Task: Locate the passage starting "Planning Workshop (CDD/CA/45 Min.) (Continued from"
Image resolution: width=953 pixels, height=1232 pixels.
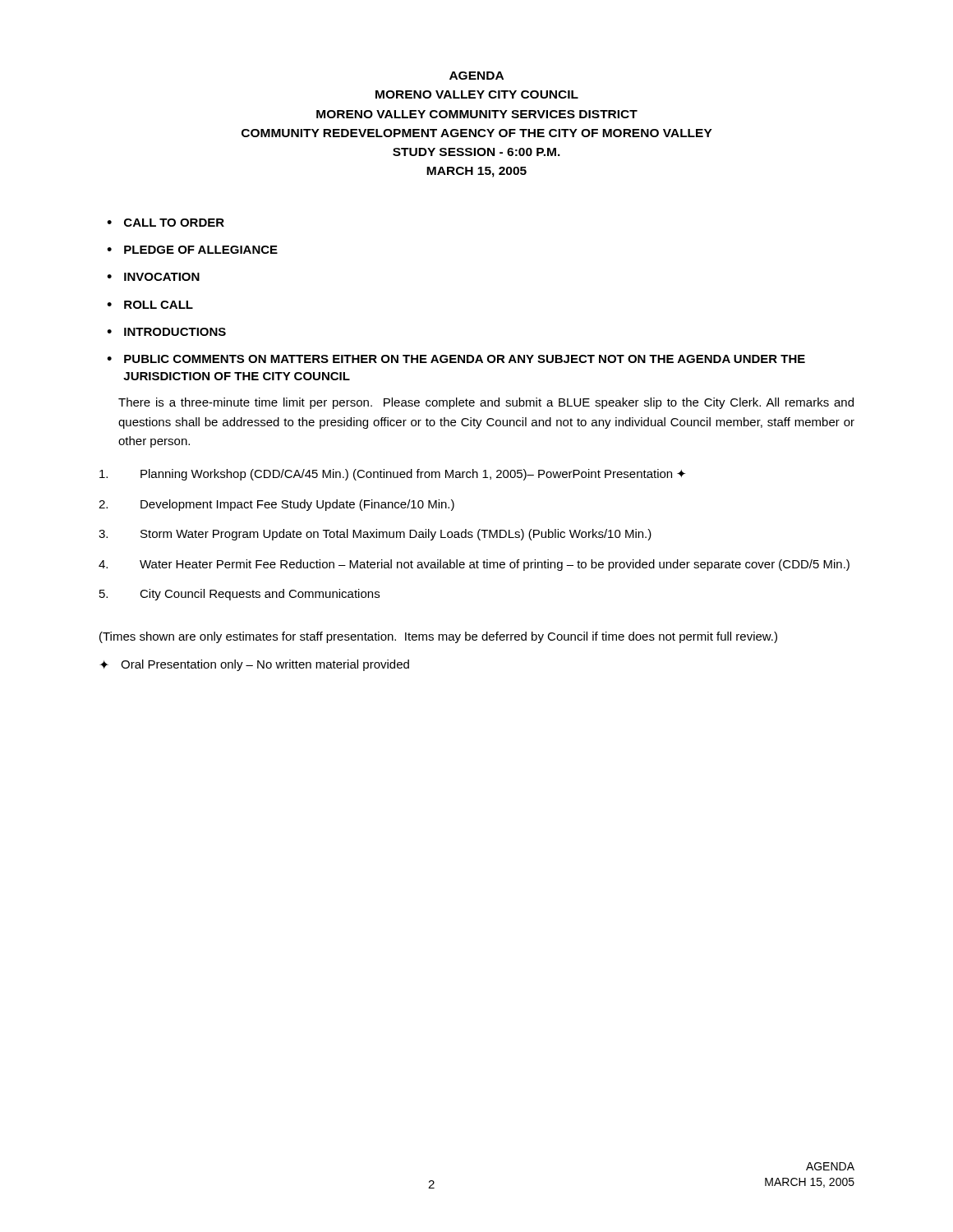Action: (393, 474)
